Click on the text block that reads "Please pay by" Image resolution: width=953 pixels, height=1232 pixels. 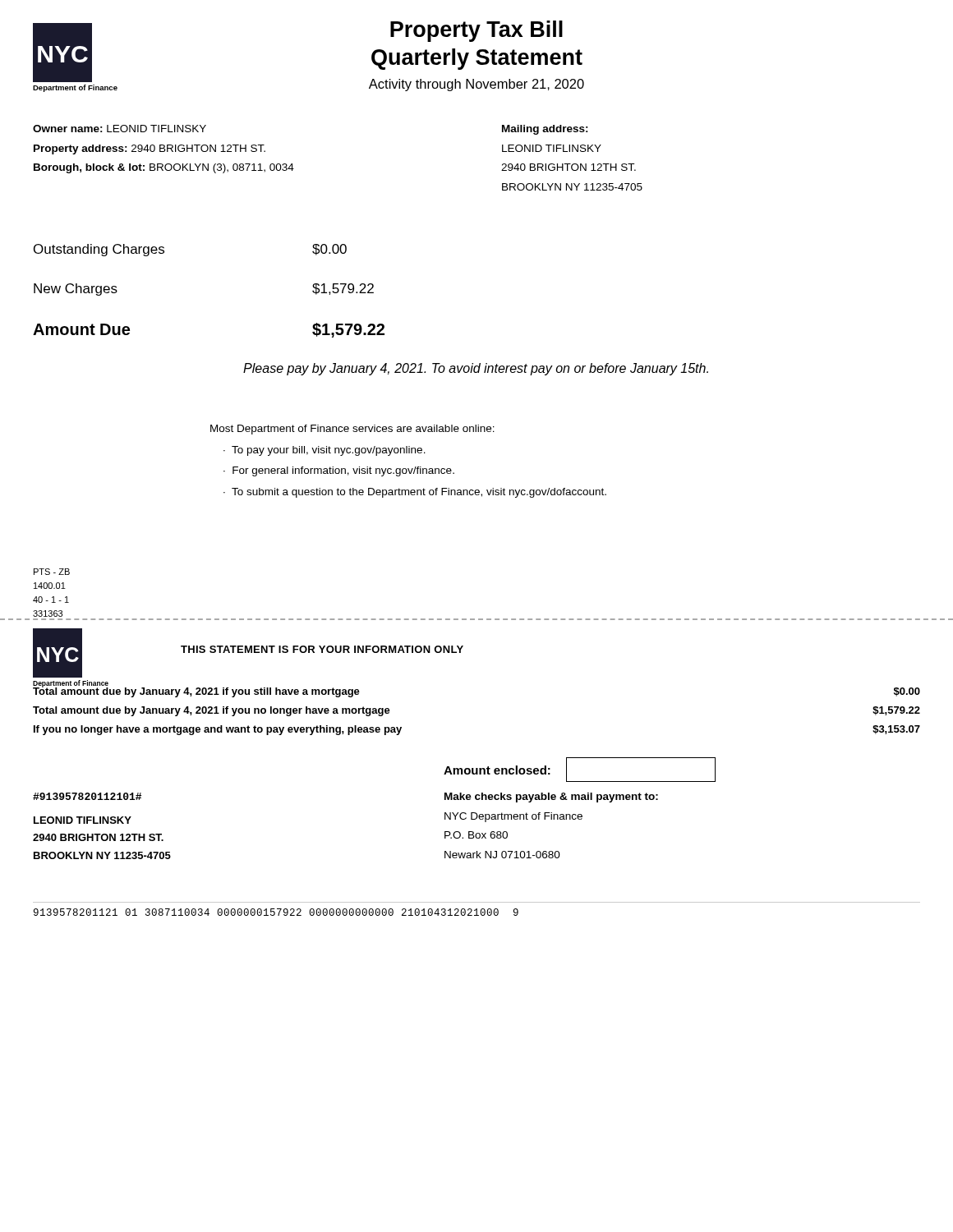click(x=476, y=368)
